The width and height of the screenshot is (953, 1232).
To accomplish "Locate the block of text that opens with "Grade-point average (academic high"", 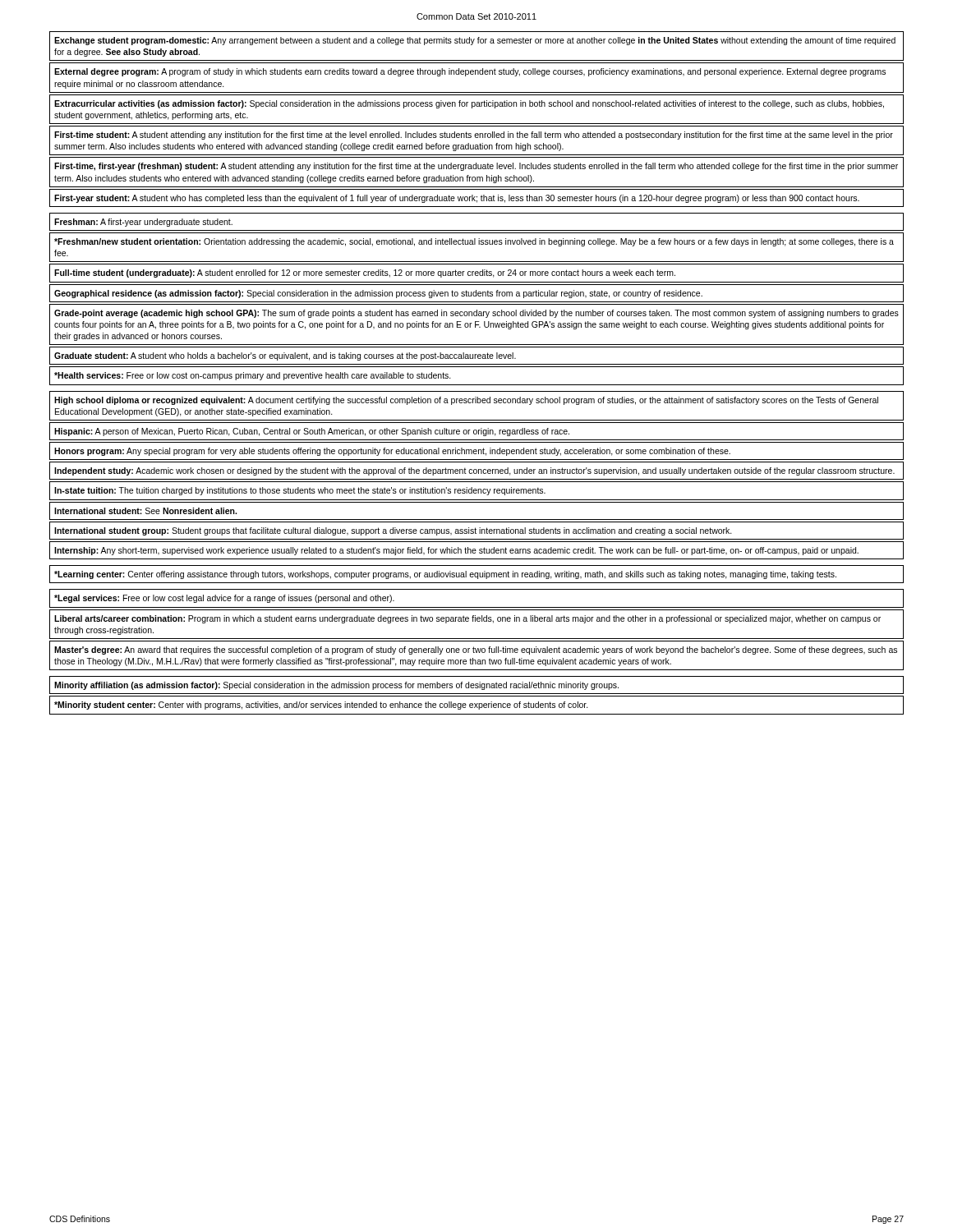I will 476,324.
